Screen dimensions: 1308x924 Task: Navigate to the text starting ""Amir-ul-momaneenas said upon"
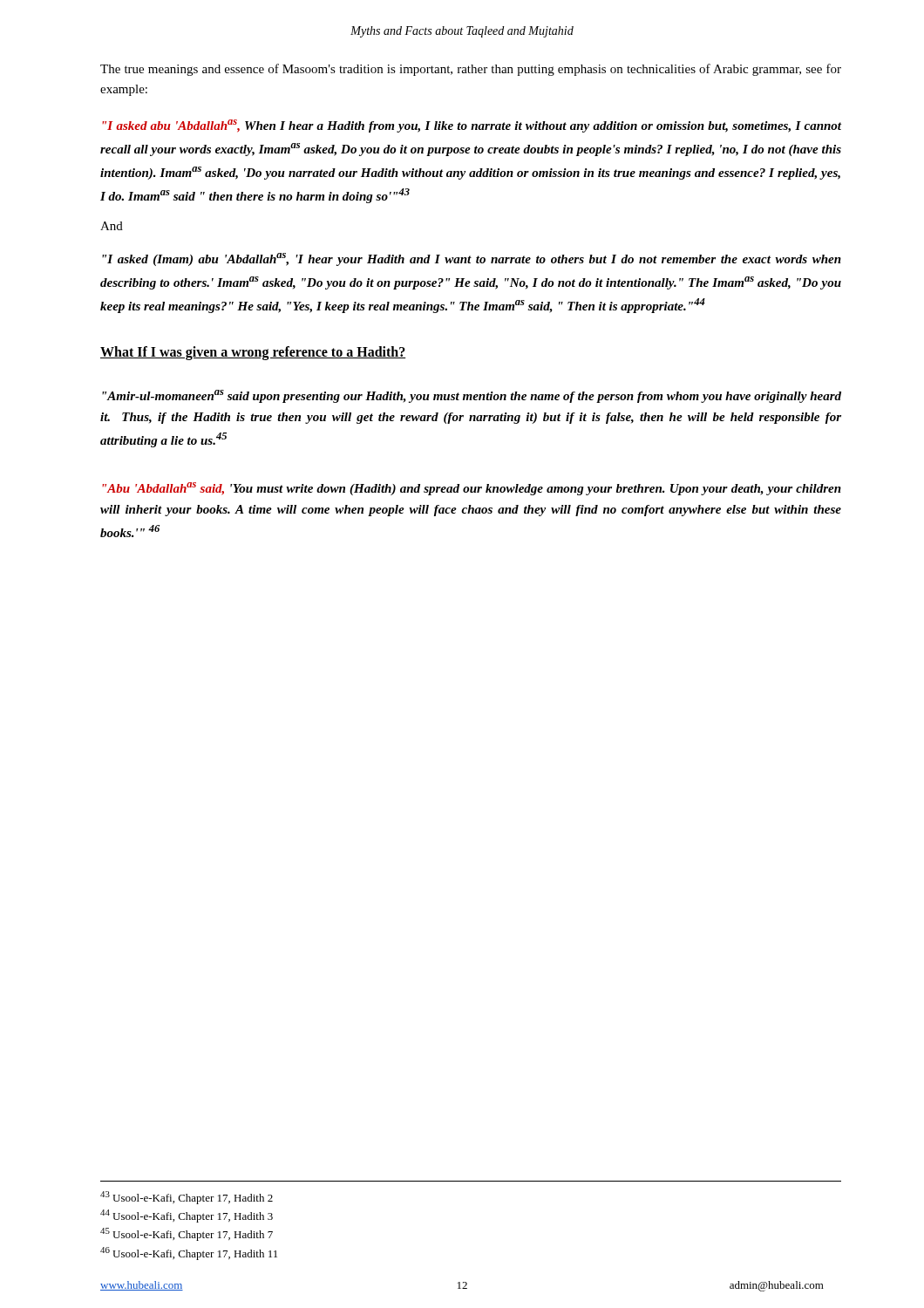click(x=471, y=416)
